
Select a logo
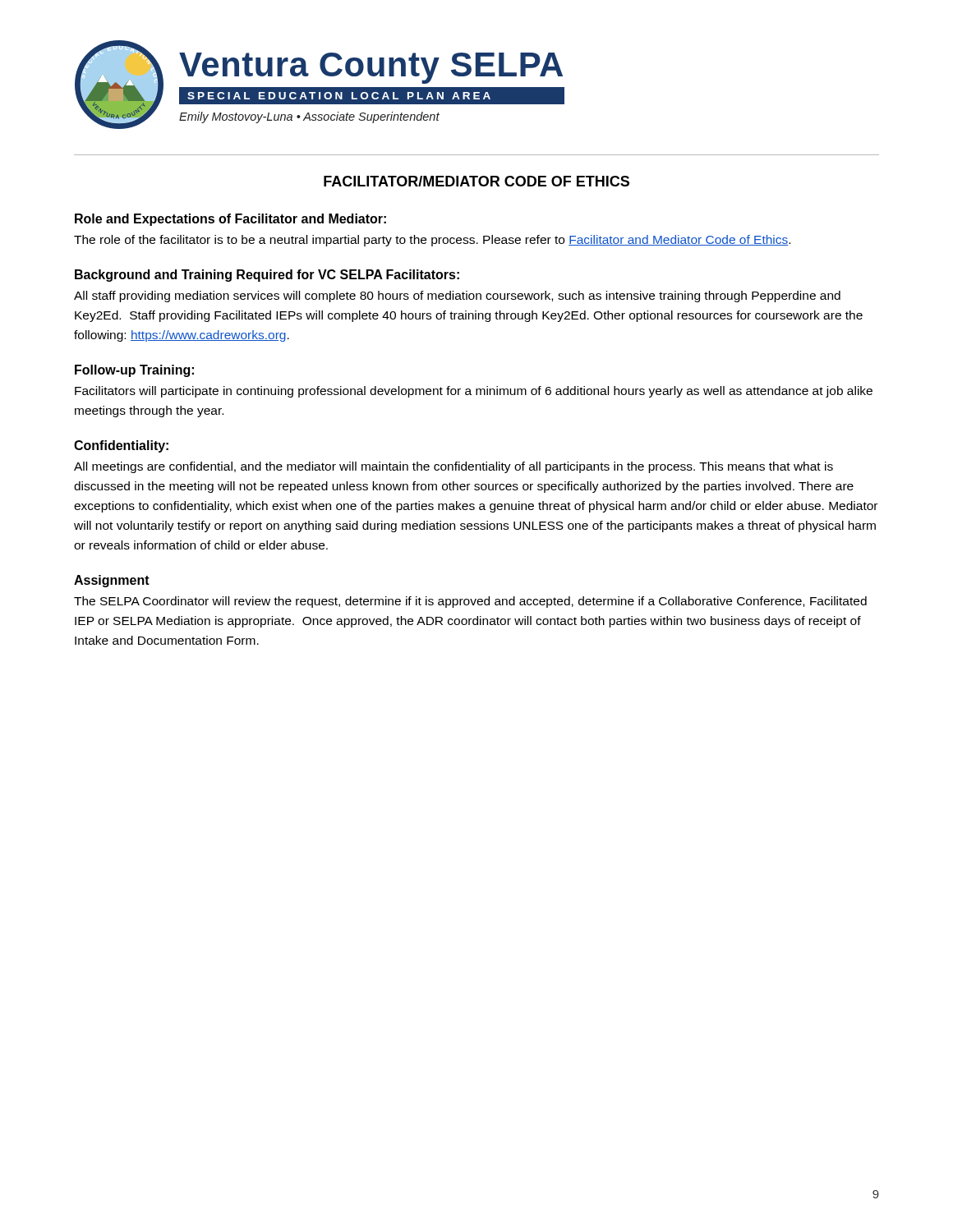pos(119,85)
